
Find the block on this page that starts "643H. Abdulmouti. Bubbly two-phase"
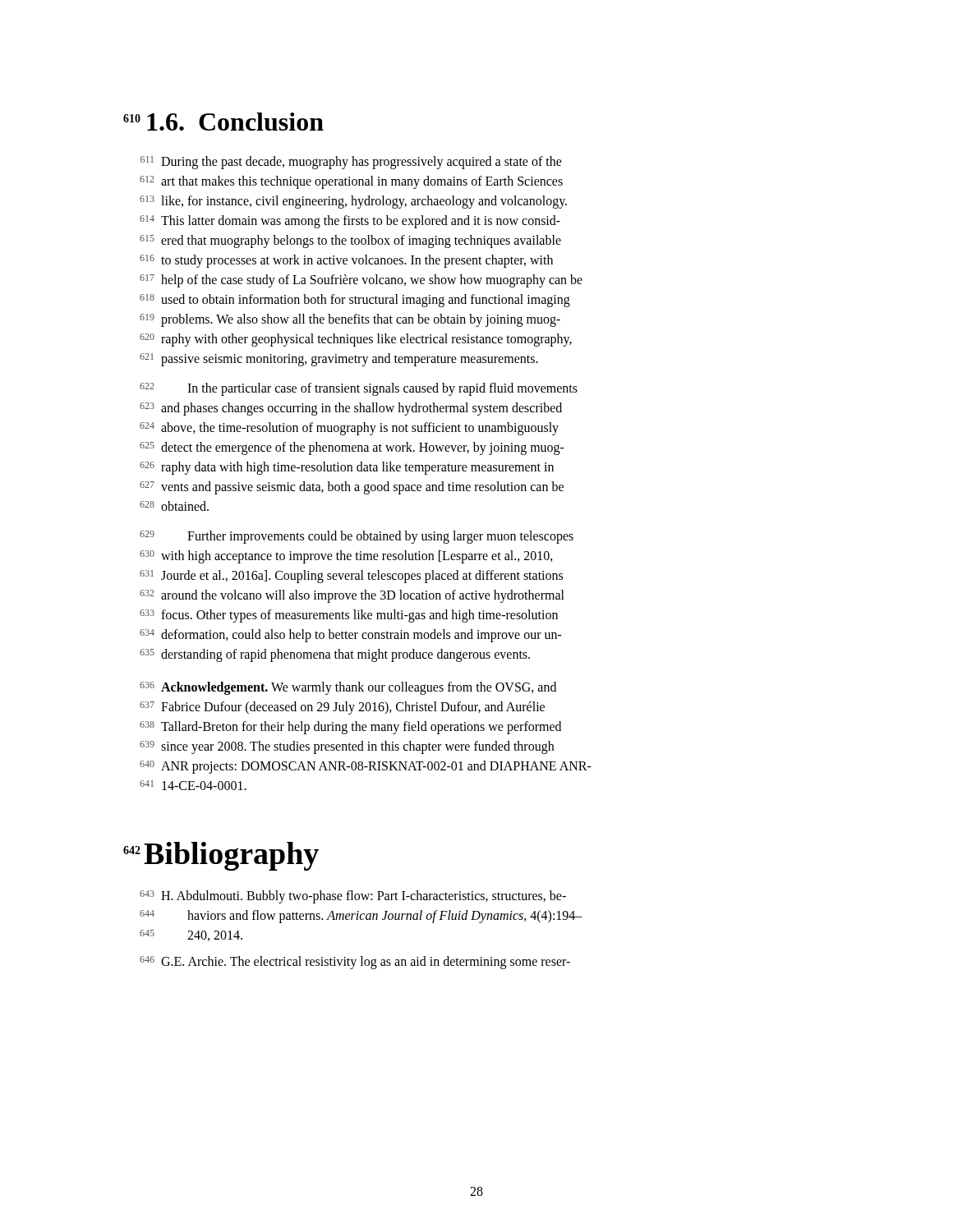[x=489, y=916]
